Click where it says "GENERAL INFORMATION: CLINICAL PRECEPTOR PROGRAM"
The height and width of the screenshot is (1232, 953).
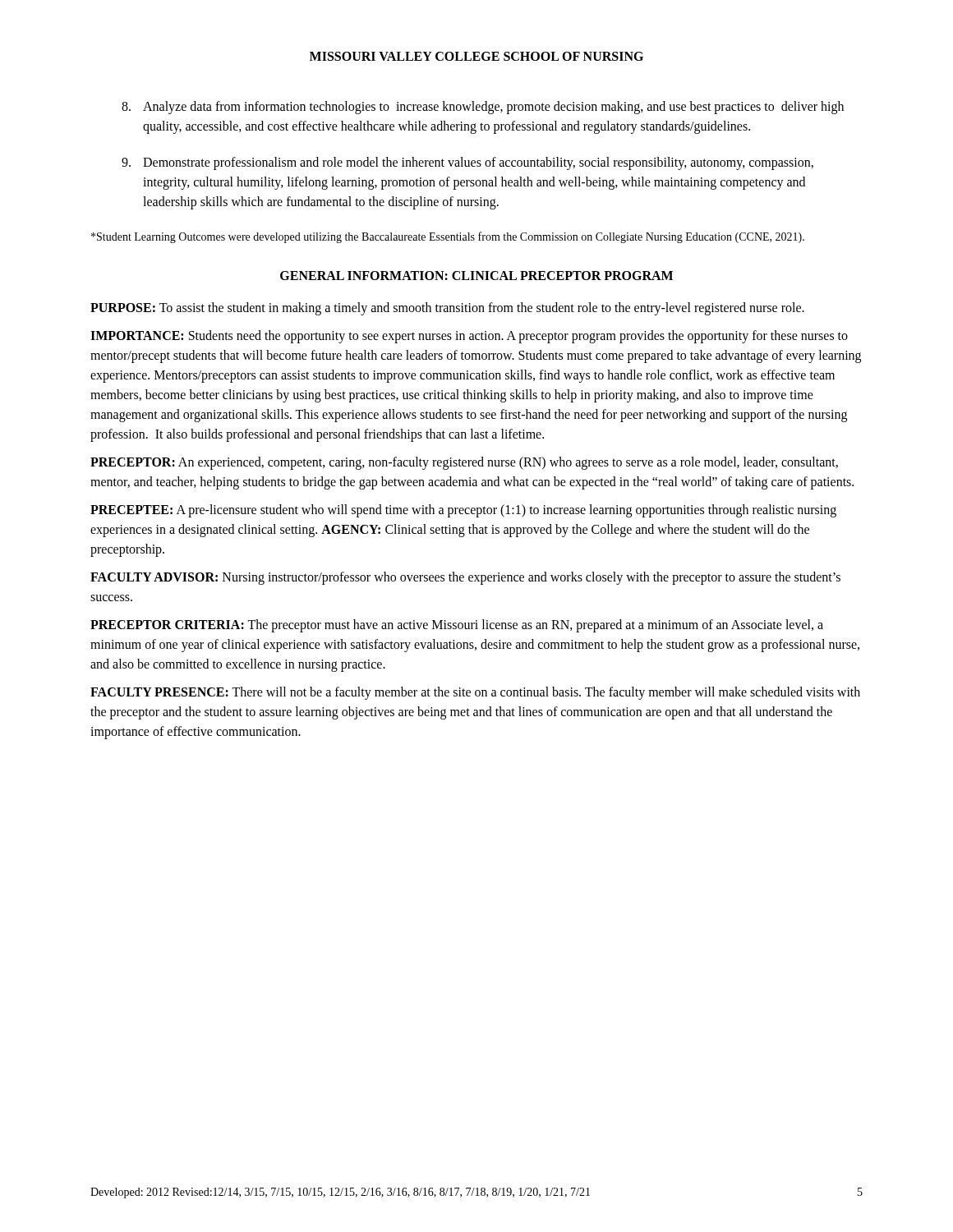476,276
